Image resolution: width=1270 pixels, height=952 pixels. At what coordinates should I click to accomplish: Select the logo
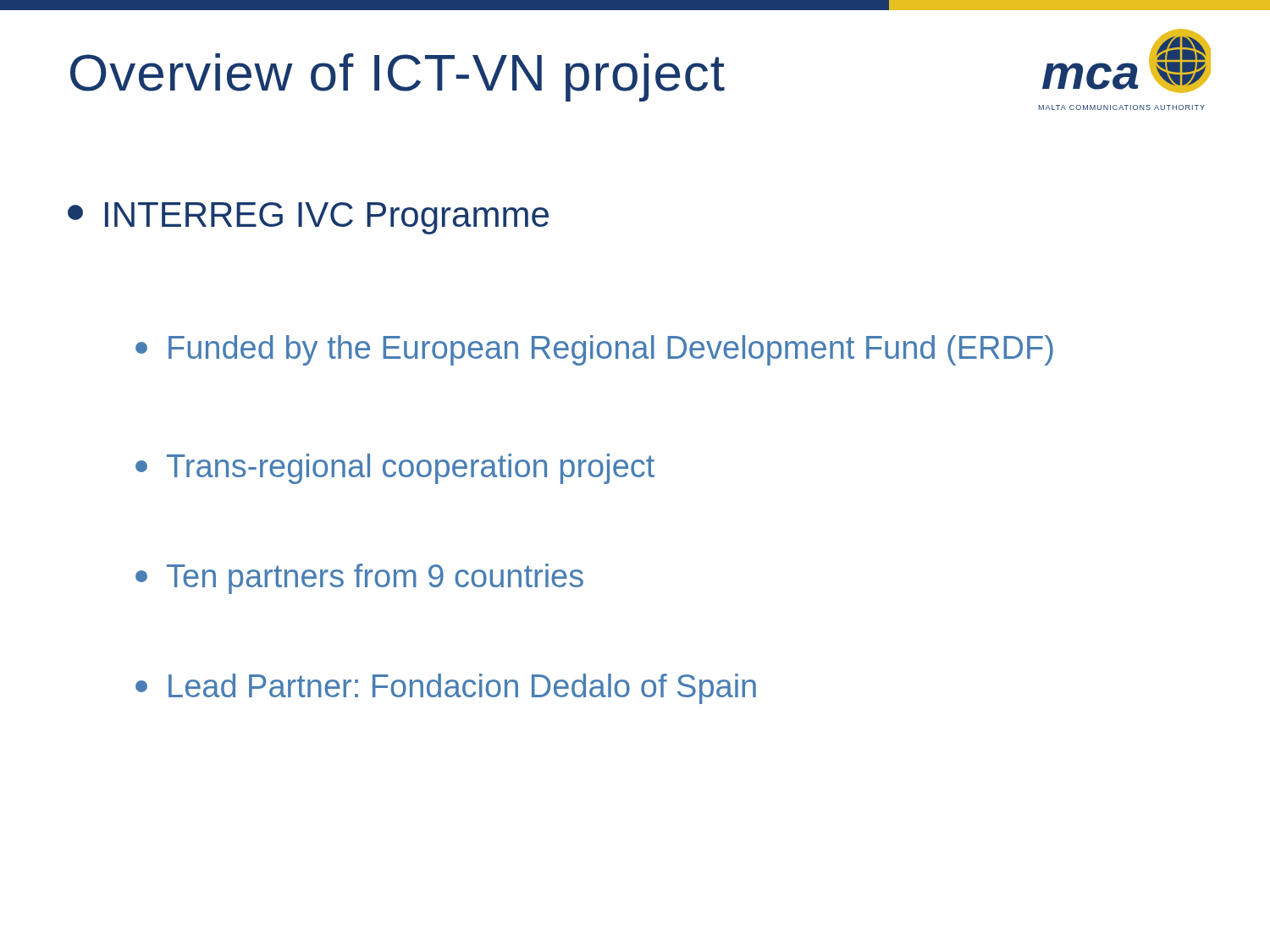click(1122, 74)
